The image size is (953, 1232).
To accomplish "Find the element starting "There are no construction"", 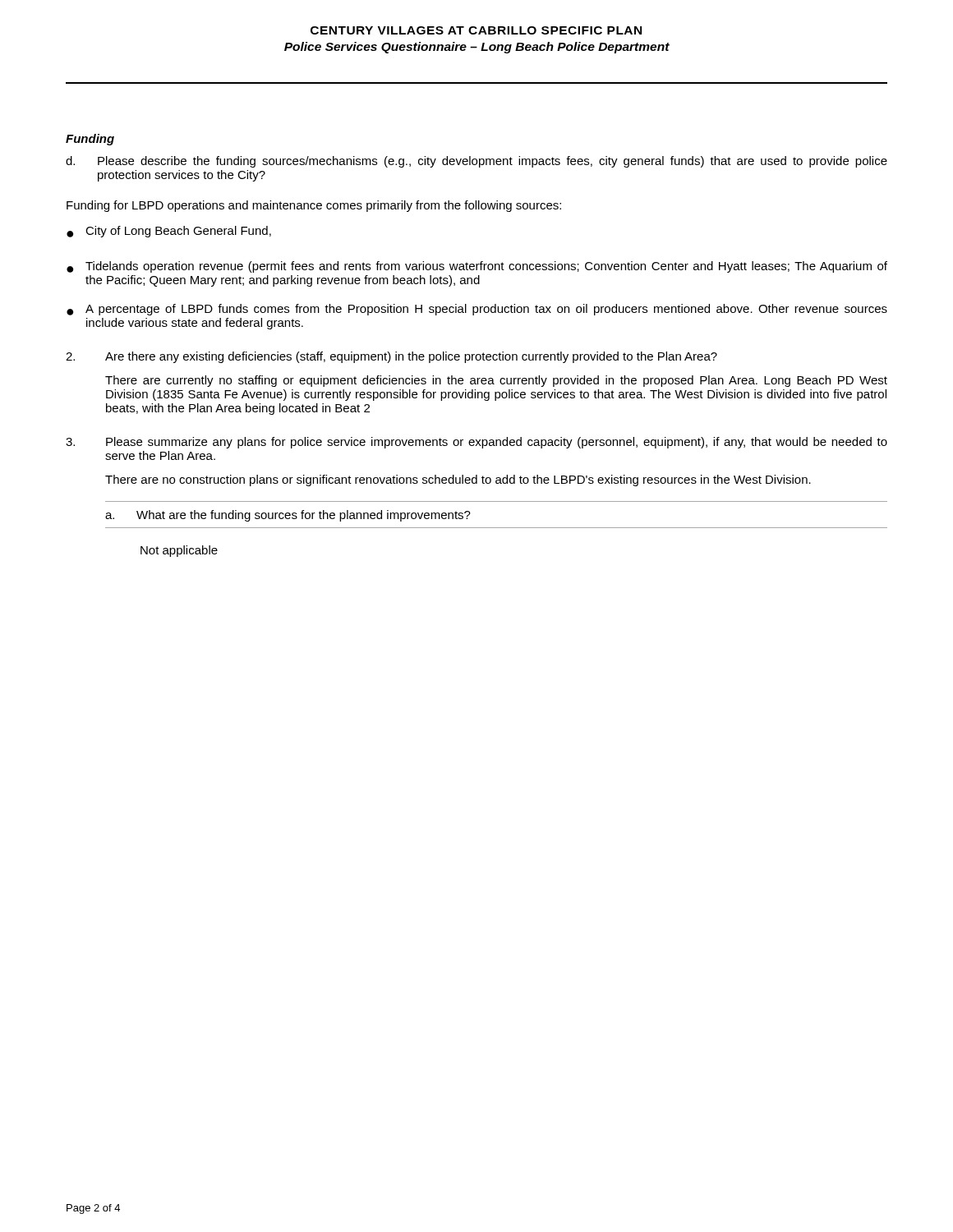I will point(458,479).
